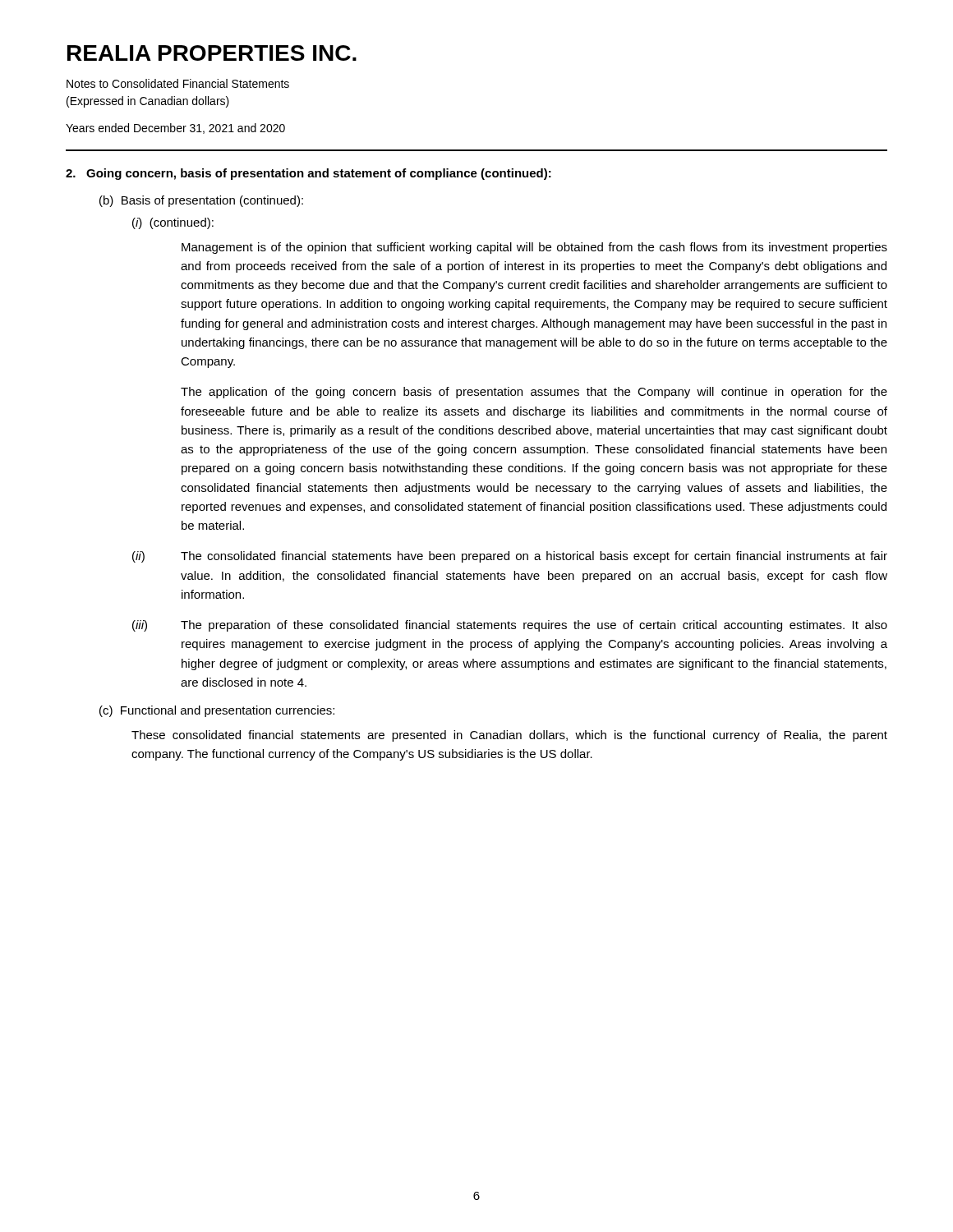Point to "(b) Basis of presentation (continued):"
The width and height of the screenshot is (953, 1232).
pos(201,200)
